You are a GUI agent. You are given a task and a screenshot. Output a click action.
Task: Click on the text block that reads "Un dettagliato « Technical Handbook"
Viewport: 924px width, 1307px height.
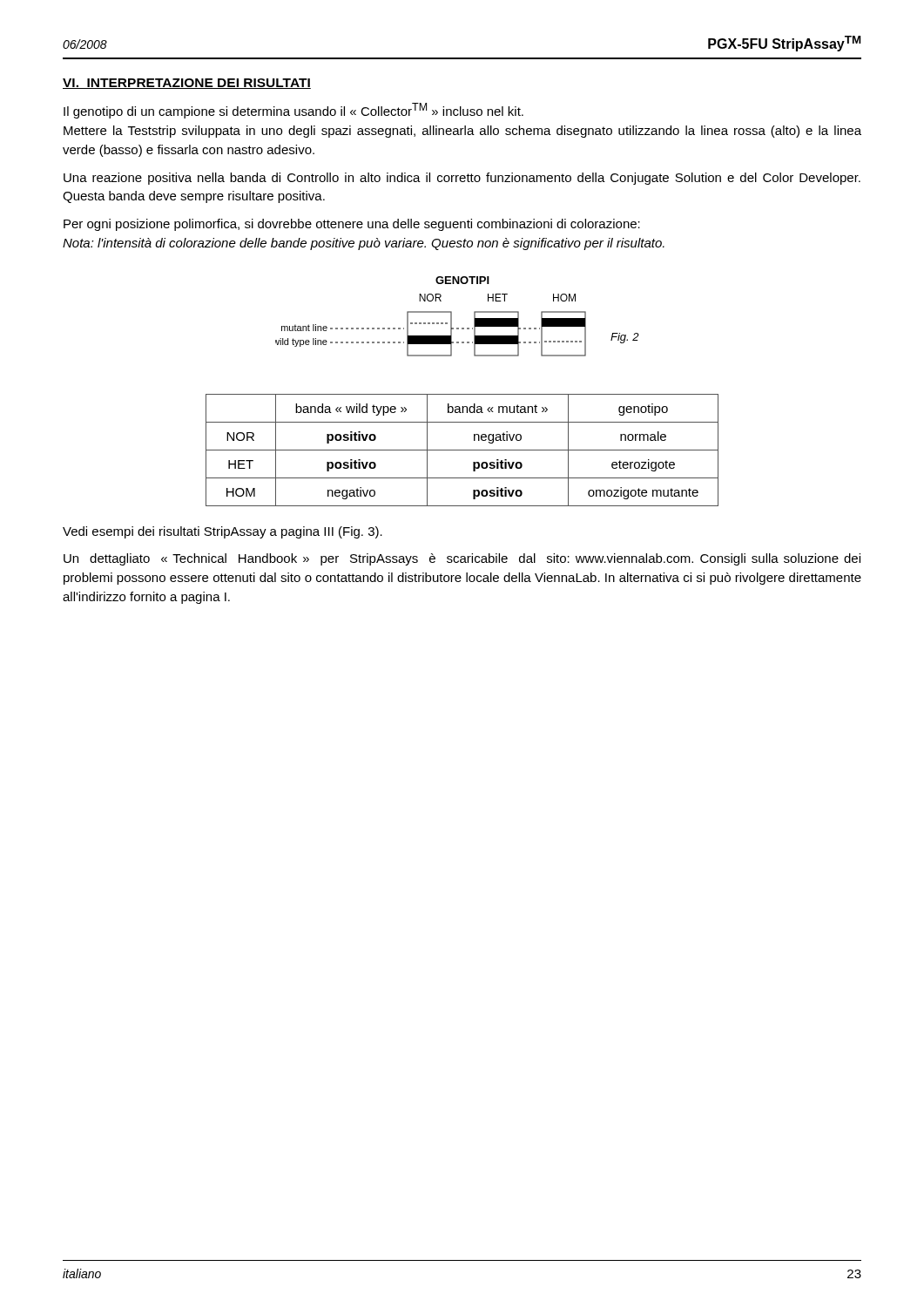pyautogui.click(x=462, y=577)
